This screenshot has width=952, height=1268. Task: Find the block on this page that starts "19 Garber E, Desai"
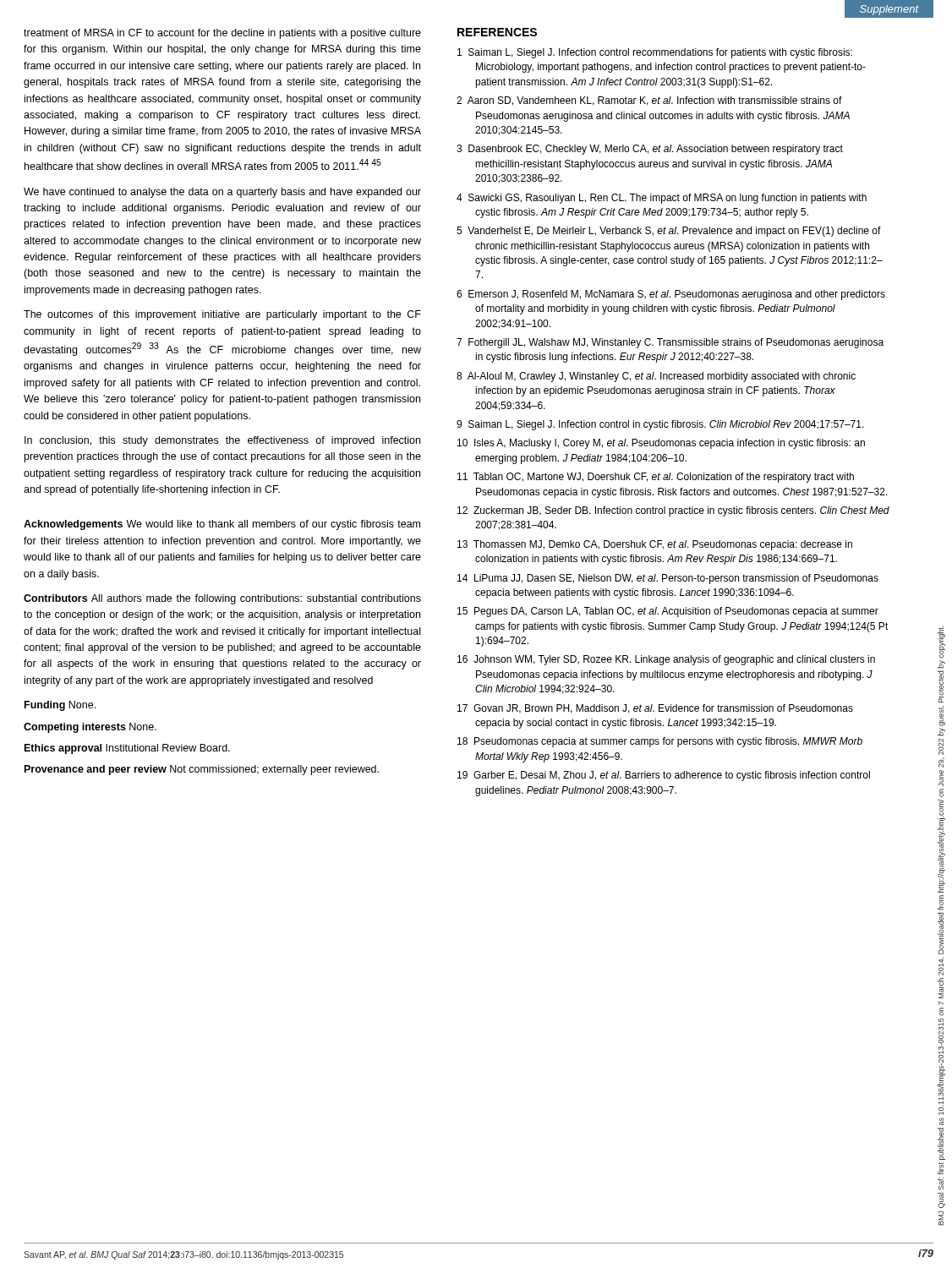click(664, 783)
